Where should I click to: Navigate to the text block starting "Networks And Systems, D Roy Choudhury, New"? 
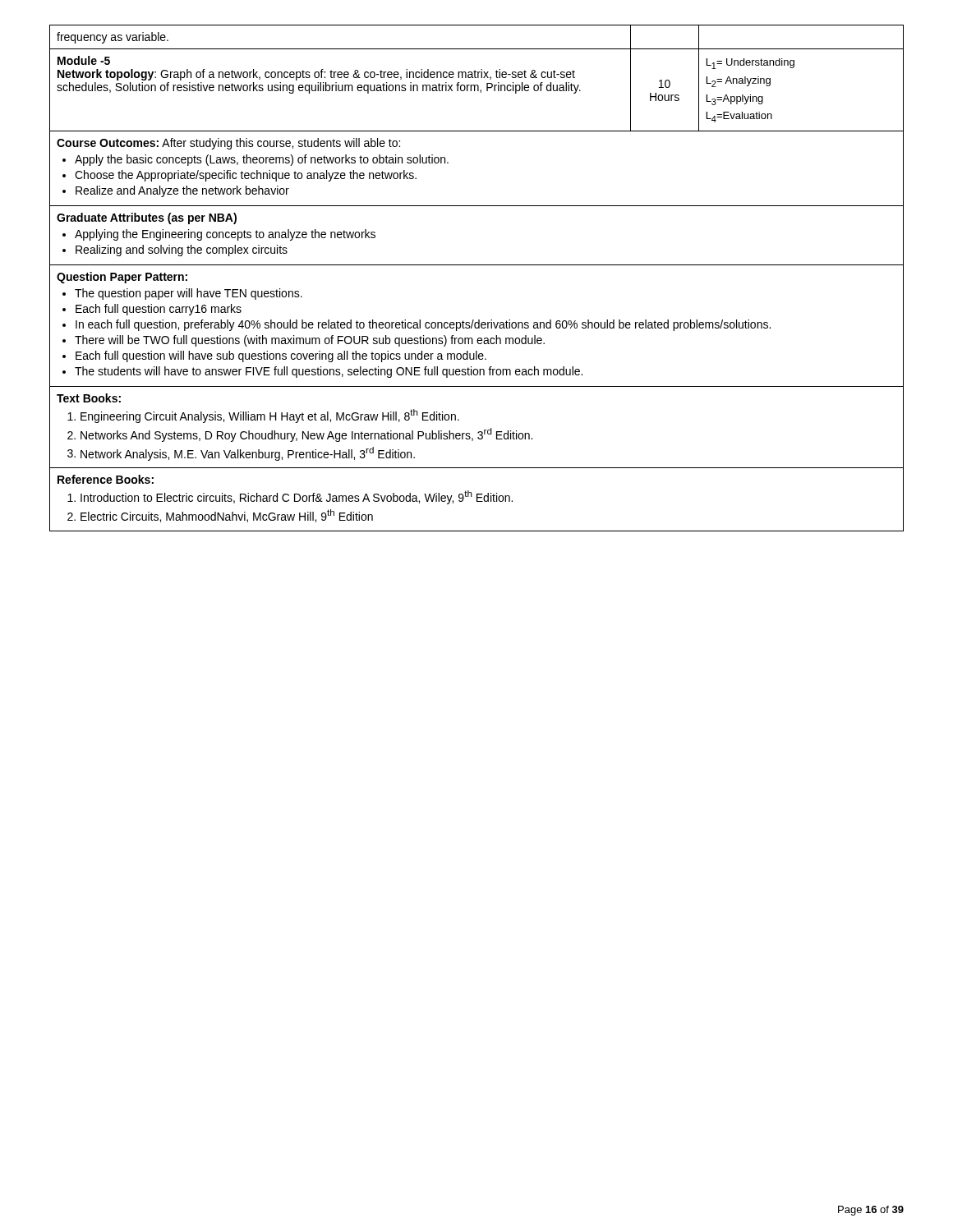coord(488,433)
